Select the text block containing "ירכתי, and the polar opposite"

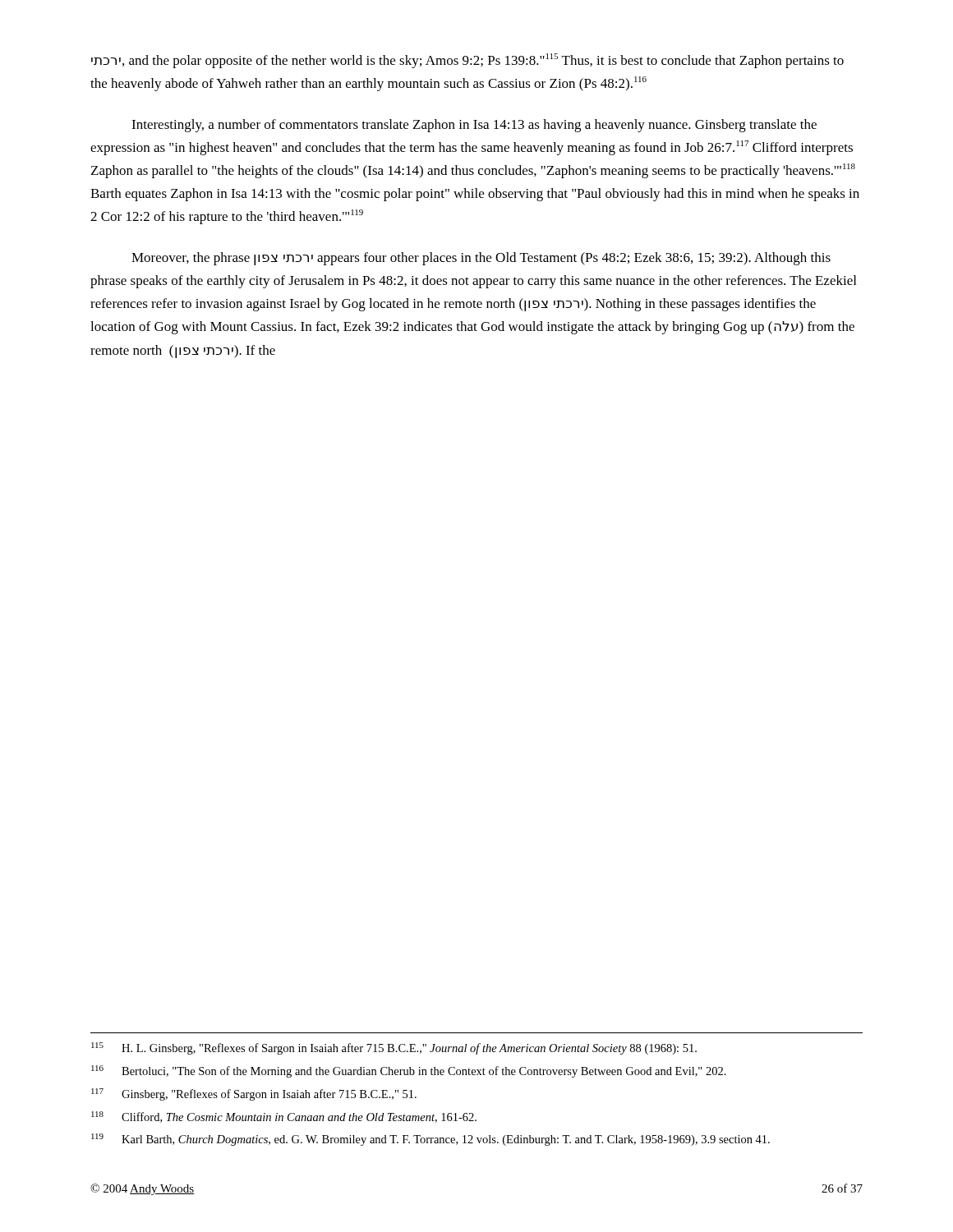click(x=467, y=71)
